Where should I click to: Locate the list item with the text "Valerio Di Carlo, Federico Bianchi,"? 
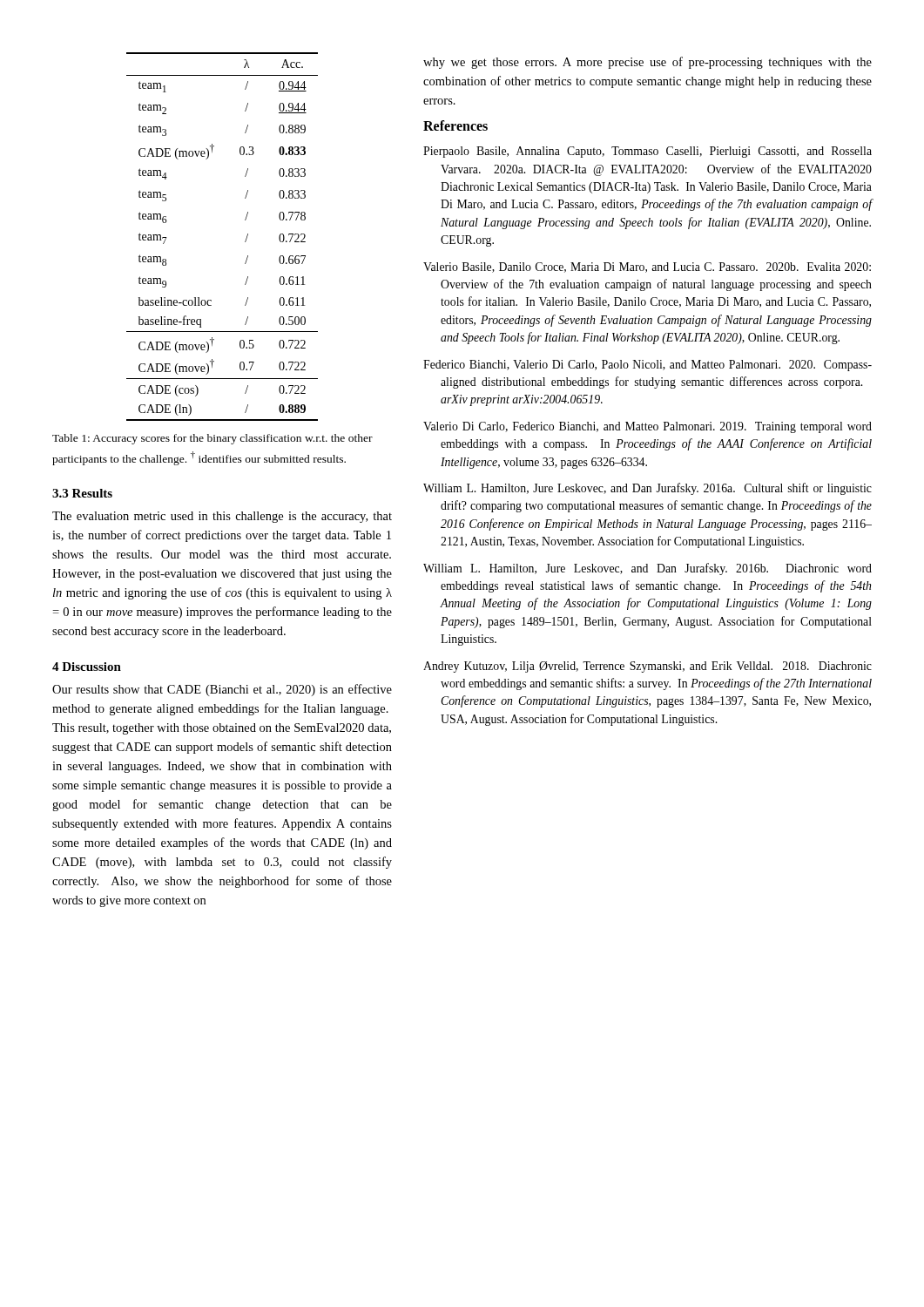pyautogui.click(x=647, y=444)
